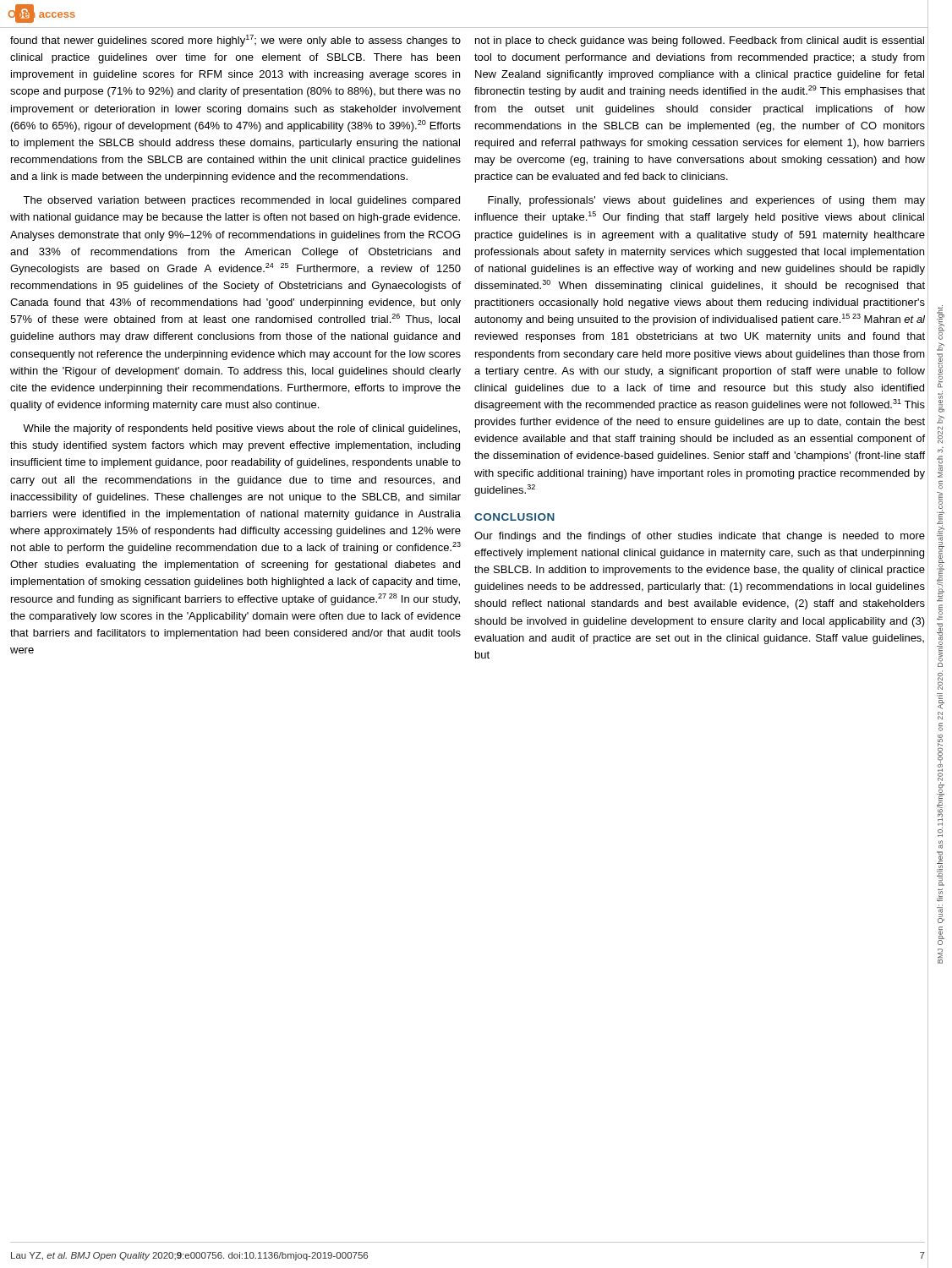The height and width of the screenshot is (1268, 952).
Task: Click on the text starting "Our findings and the findings"
Action: 700,595
